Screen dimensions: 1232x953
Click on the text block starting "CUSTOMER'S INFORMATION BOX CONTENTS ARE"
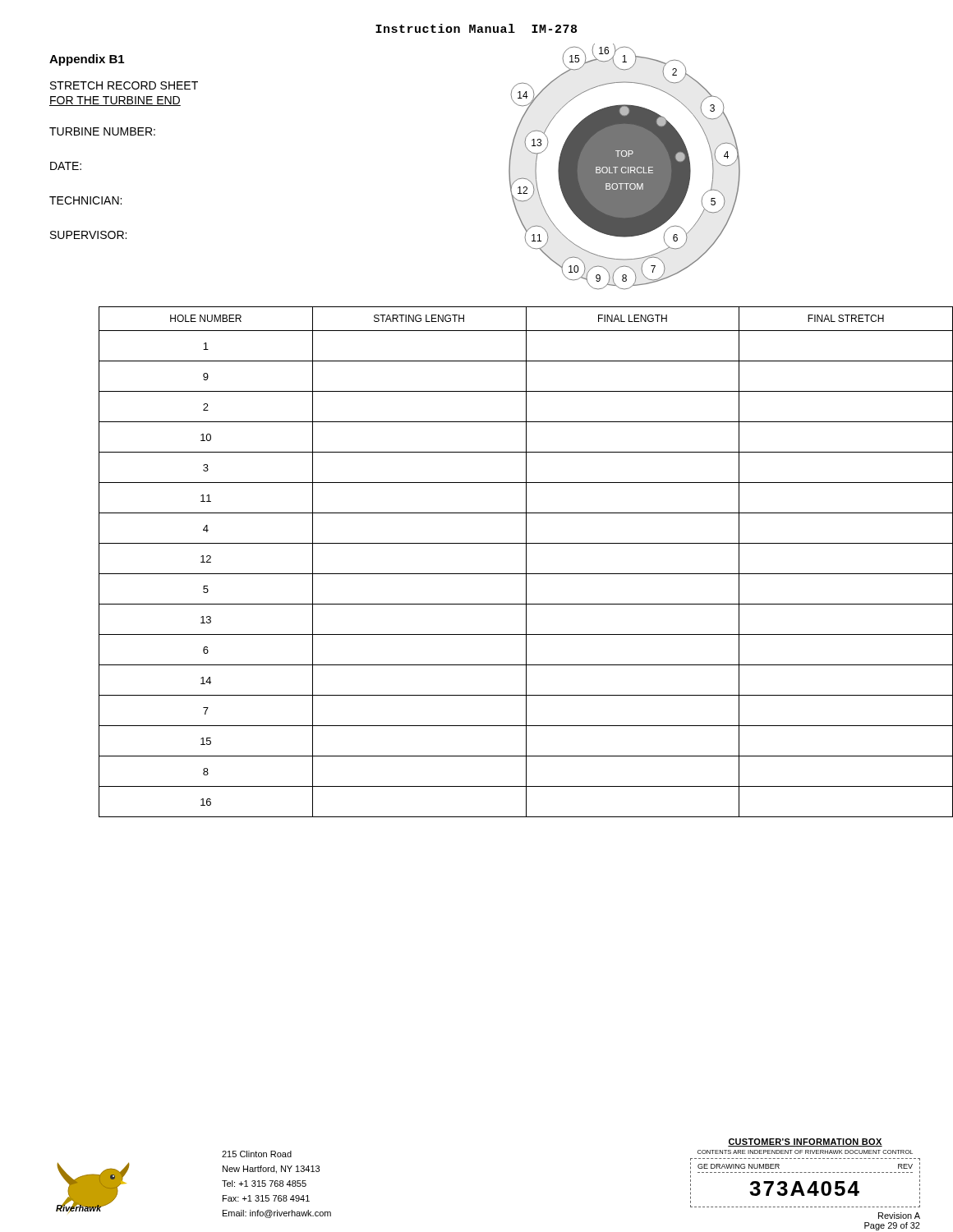(805, 1172)
